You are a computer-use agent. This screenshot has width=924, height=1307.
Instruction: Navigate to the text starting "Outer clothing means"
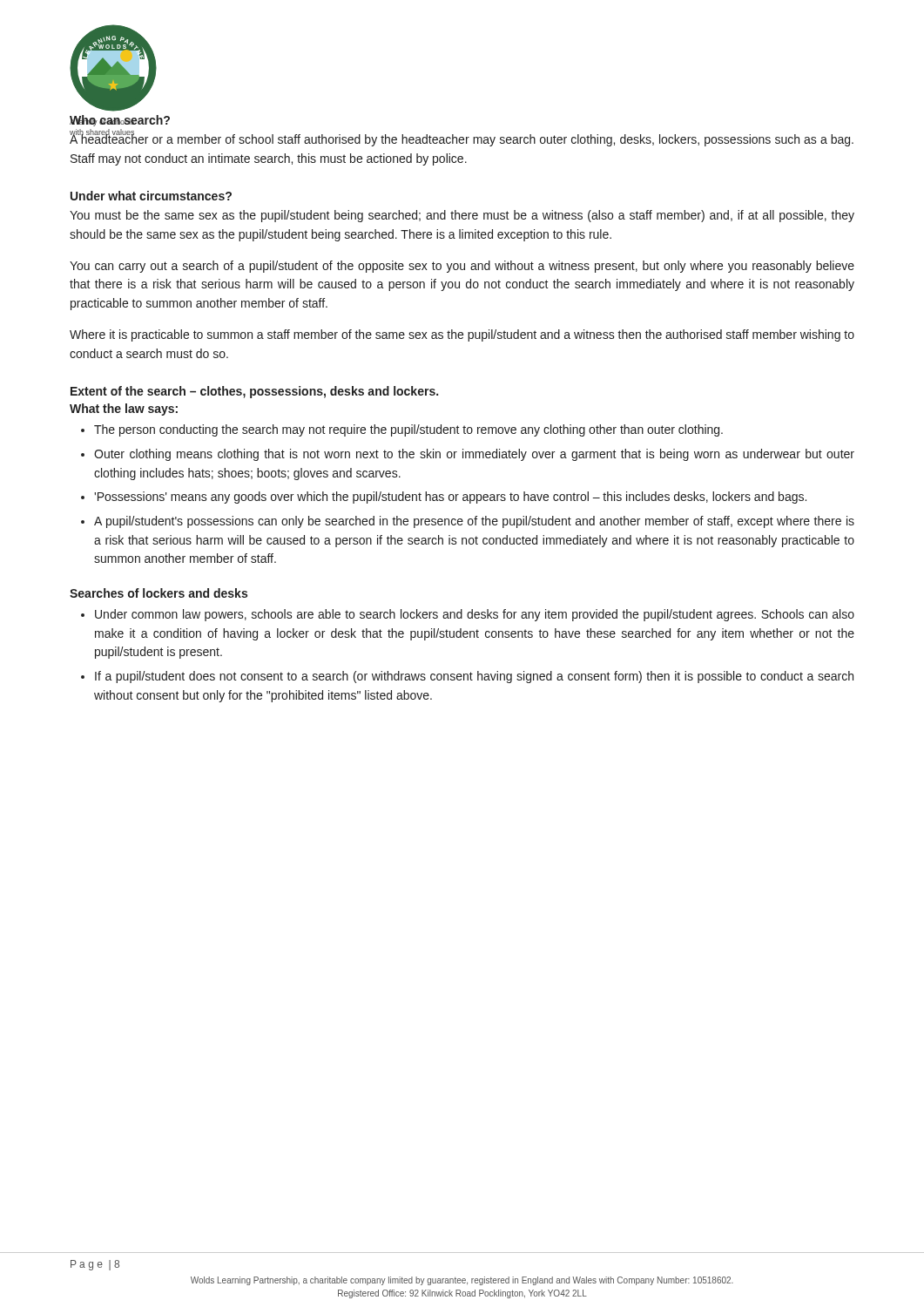tap(474, 463)
